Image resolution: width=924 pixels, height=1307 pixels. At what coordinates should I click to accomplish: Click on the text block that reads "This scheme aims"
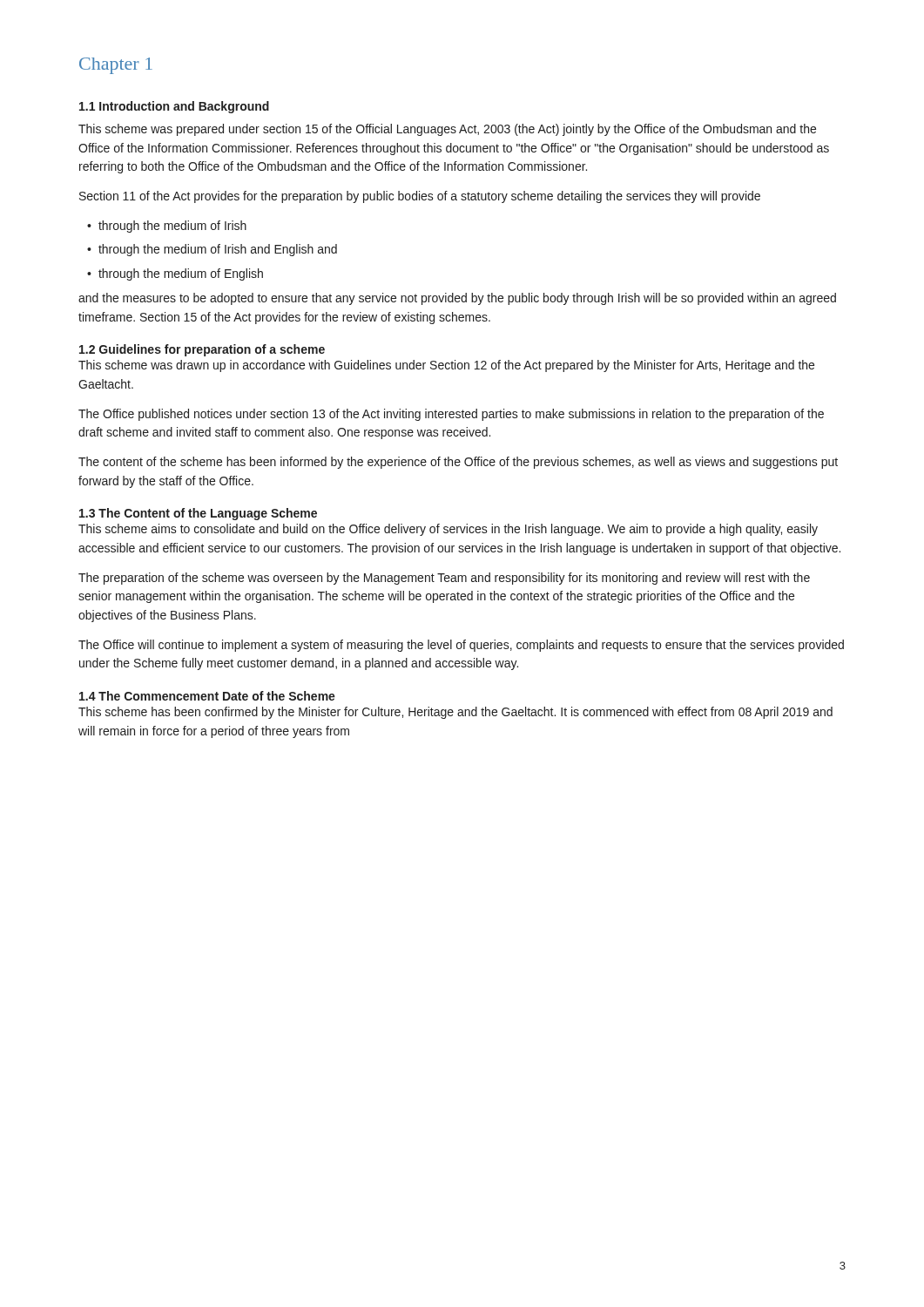[x=462, y=539]
